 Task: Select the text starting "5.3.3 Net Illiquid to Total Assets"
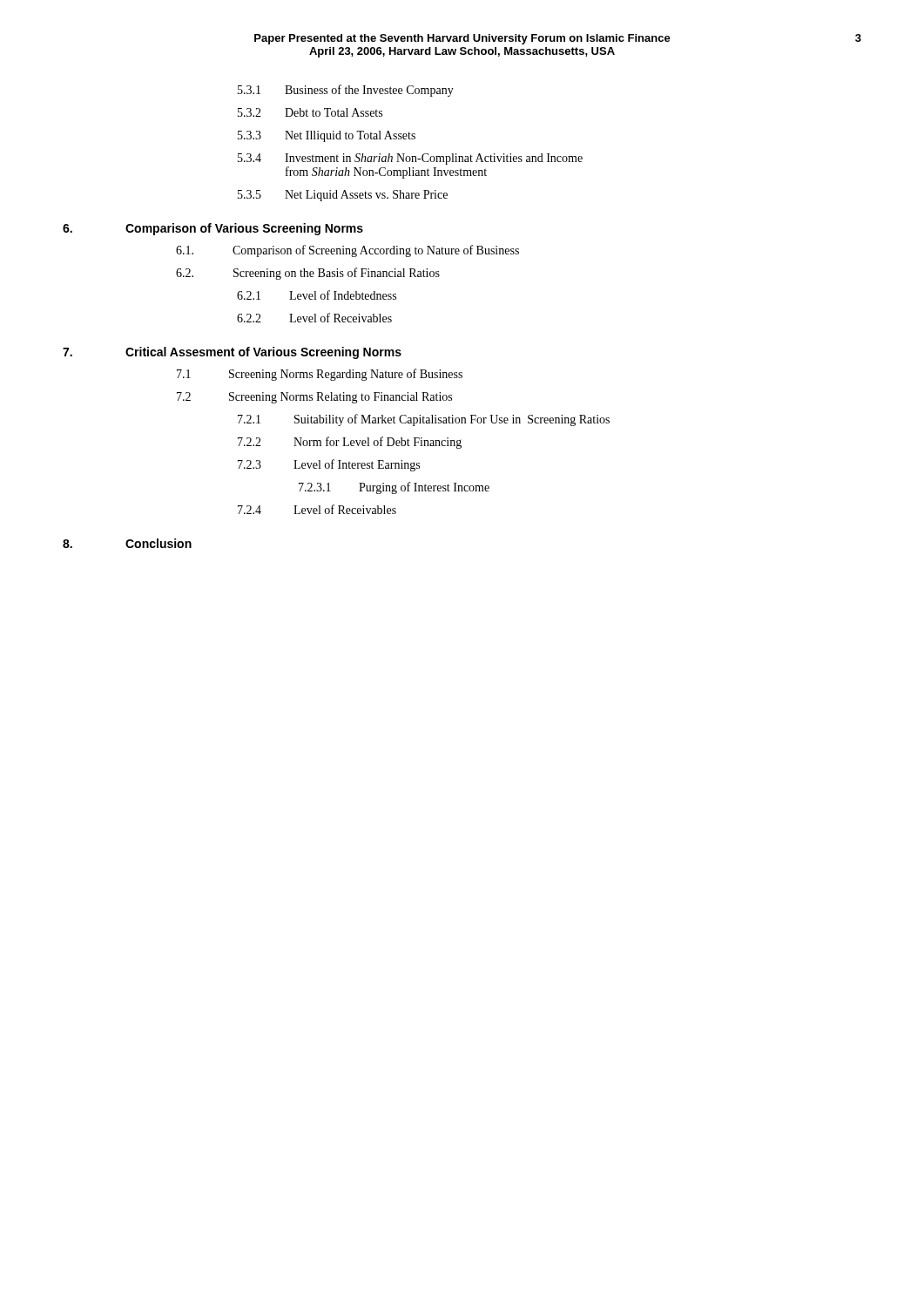[x=326, y=136]
